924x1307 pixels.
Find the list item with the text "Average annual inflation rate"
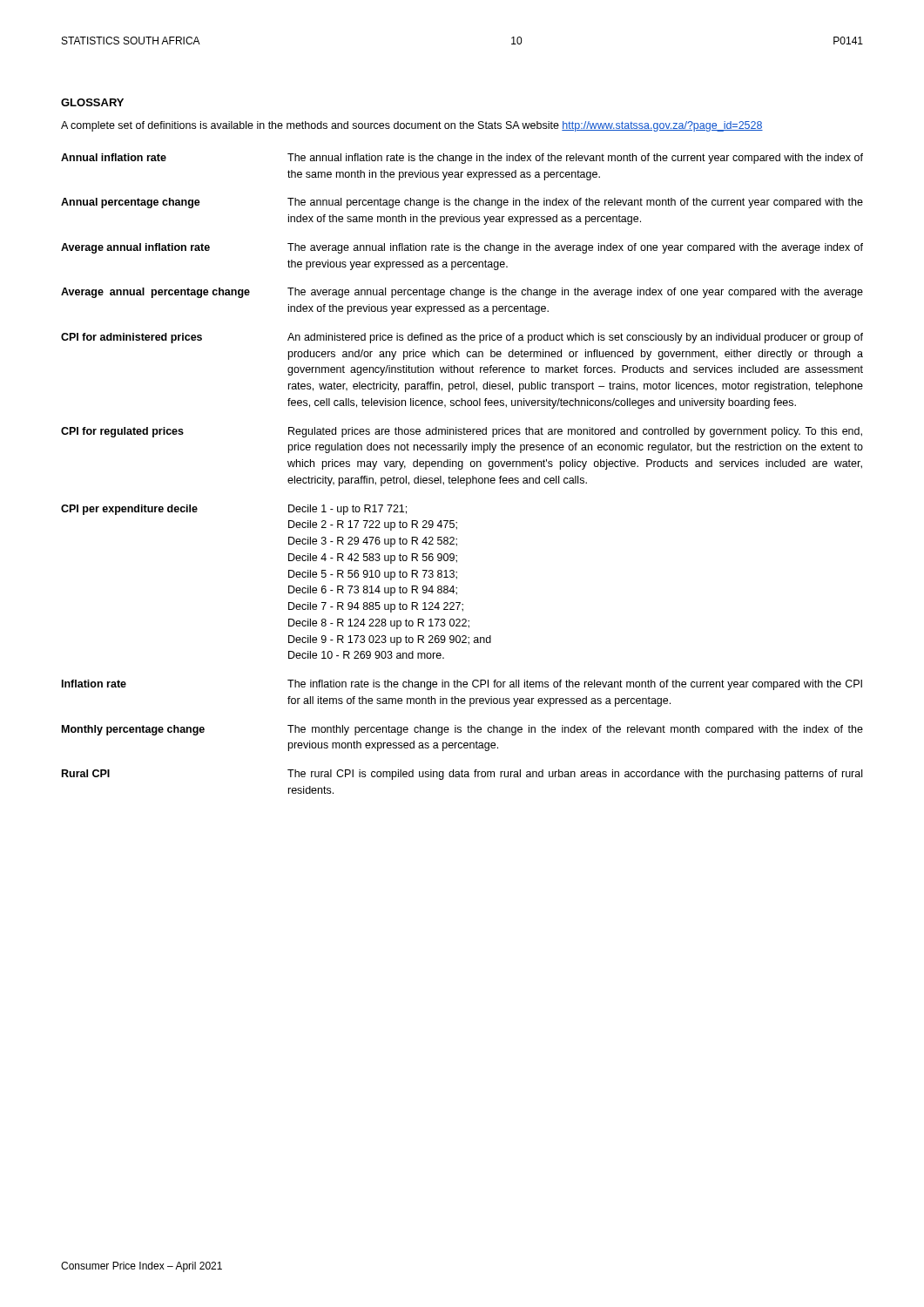[x=135, y=247]
